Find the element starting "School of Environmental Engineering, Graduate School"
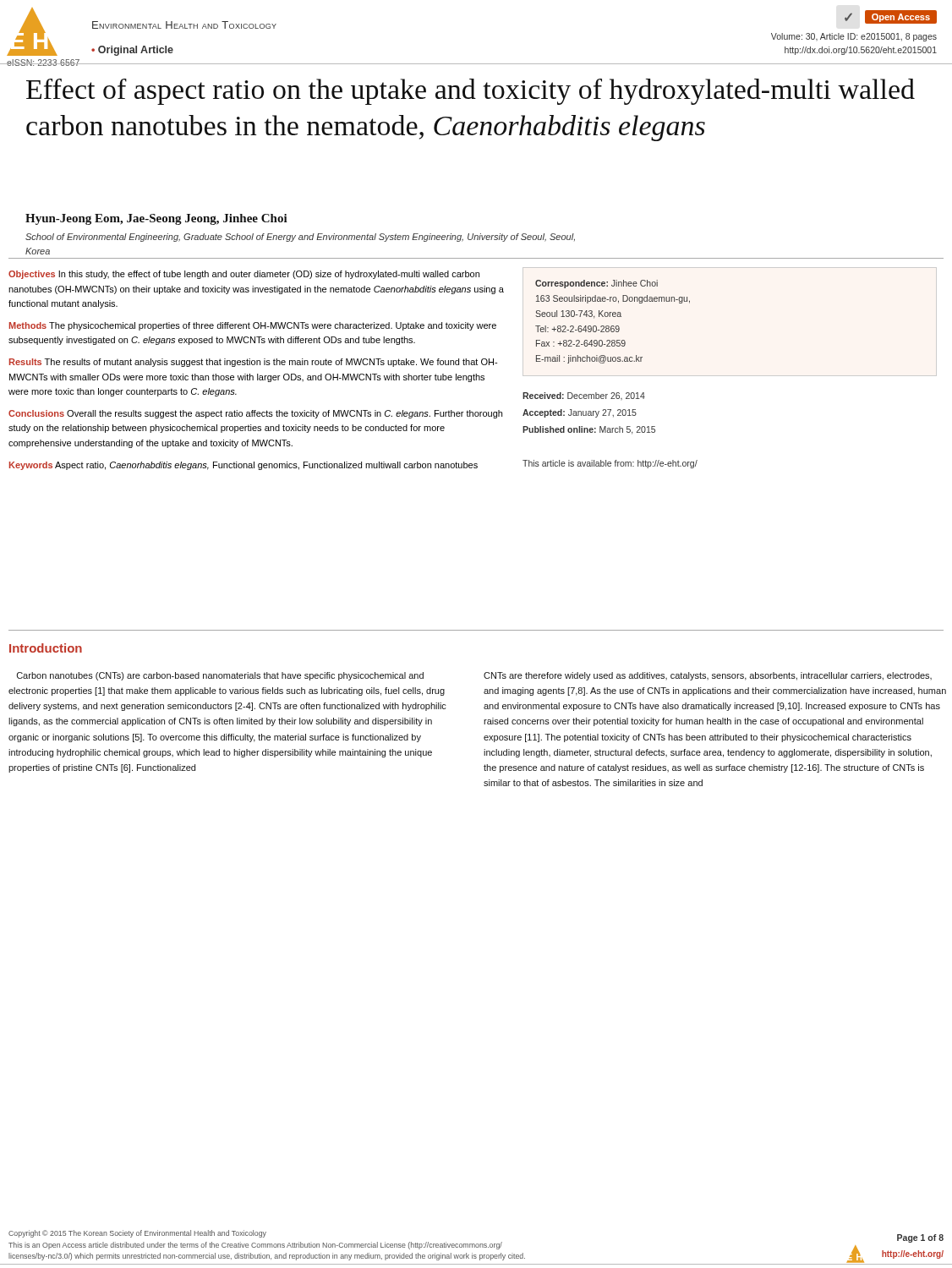This screenshot has width=952, height=1268. pos(313,244)
